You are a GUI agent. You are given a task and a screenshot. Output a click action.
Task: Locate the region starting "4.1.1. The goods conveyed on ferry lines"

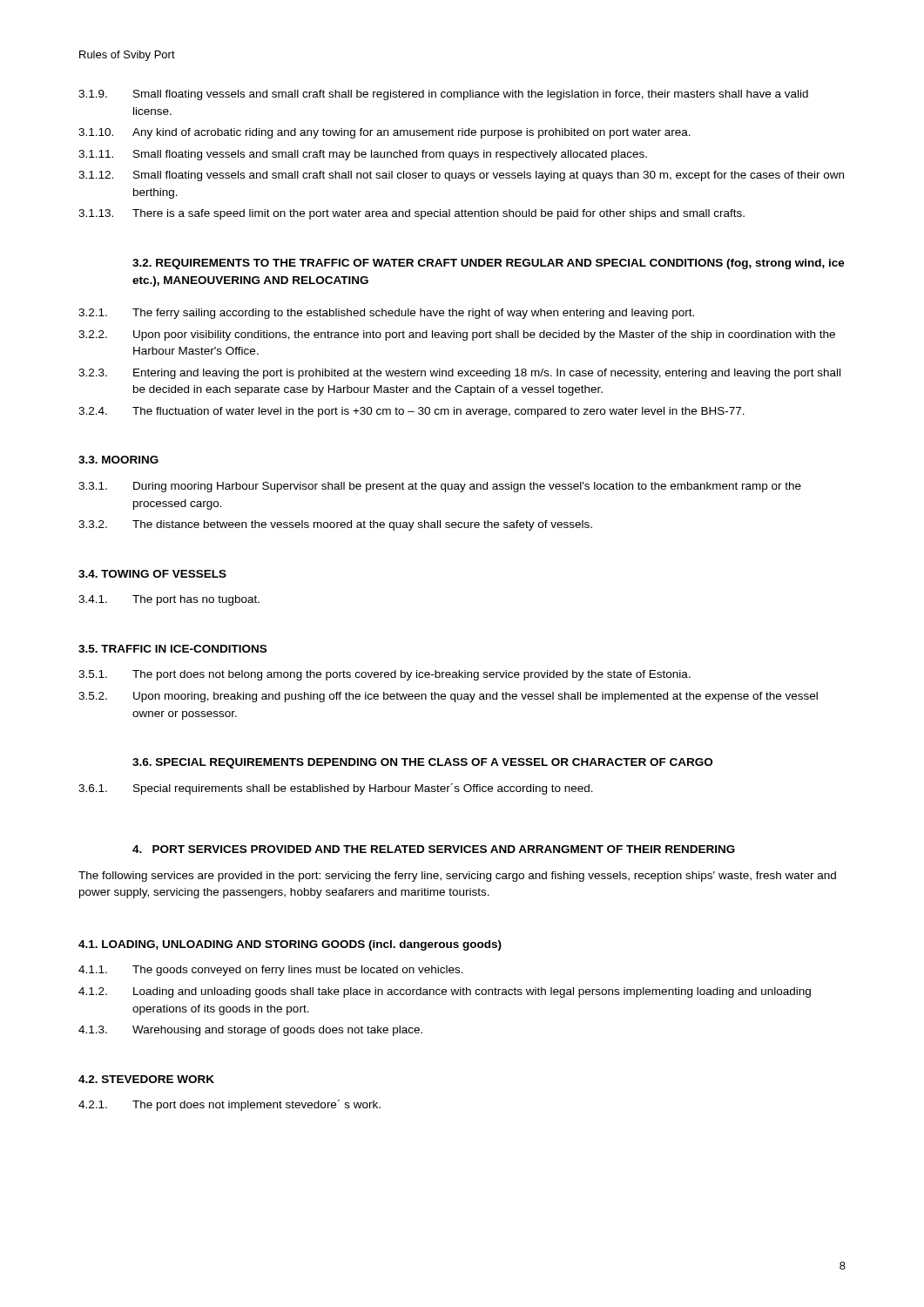click(462, 970)
